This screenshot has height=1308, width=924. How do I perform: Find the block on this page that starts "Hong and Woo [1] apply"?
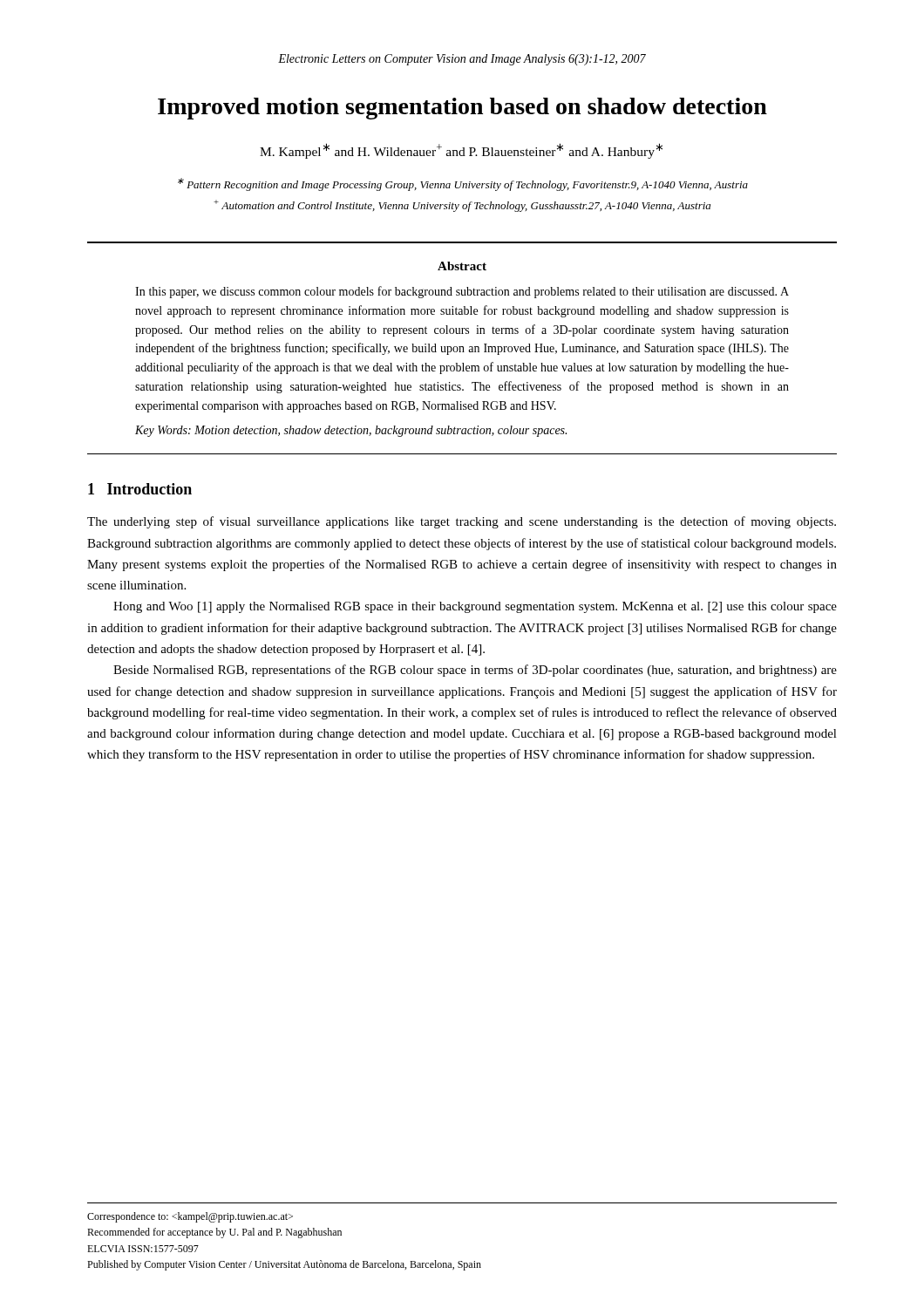point(462,628)
